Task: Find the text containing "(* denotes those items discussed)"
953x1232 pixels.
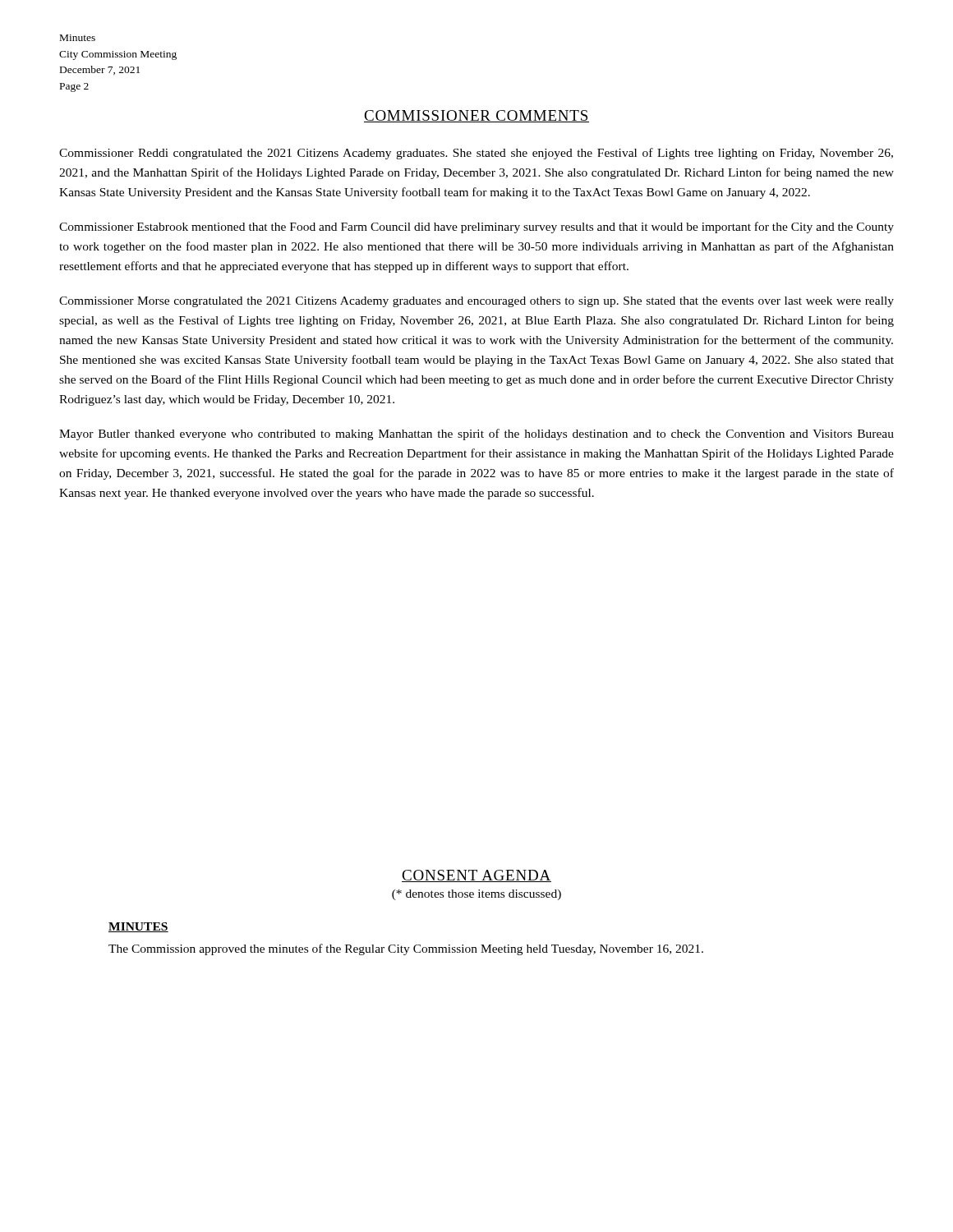Action: pyautogui.click(x=476, y=894)
